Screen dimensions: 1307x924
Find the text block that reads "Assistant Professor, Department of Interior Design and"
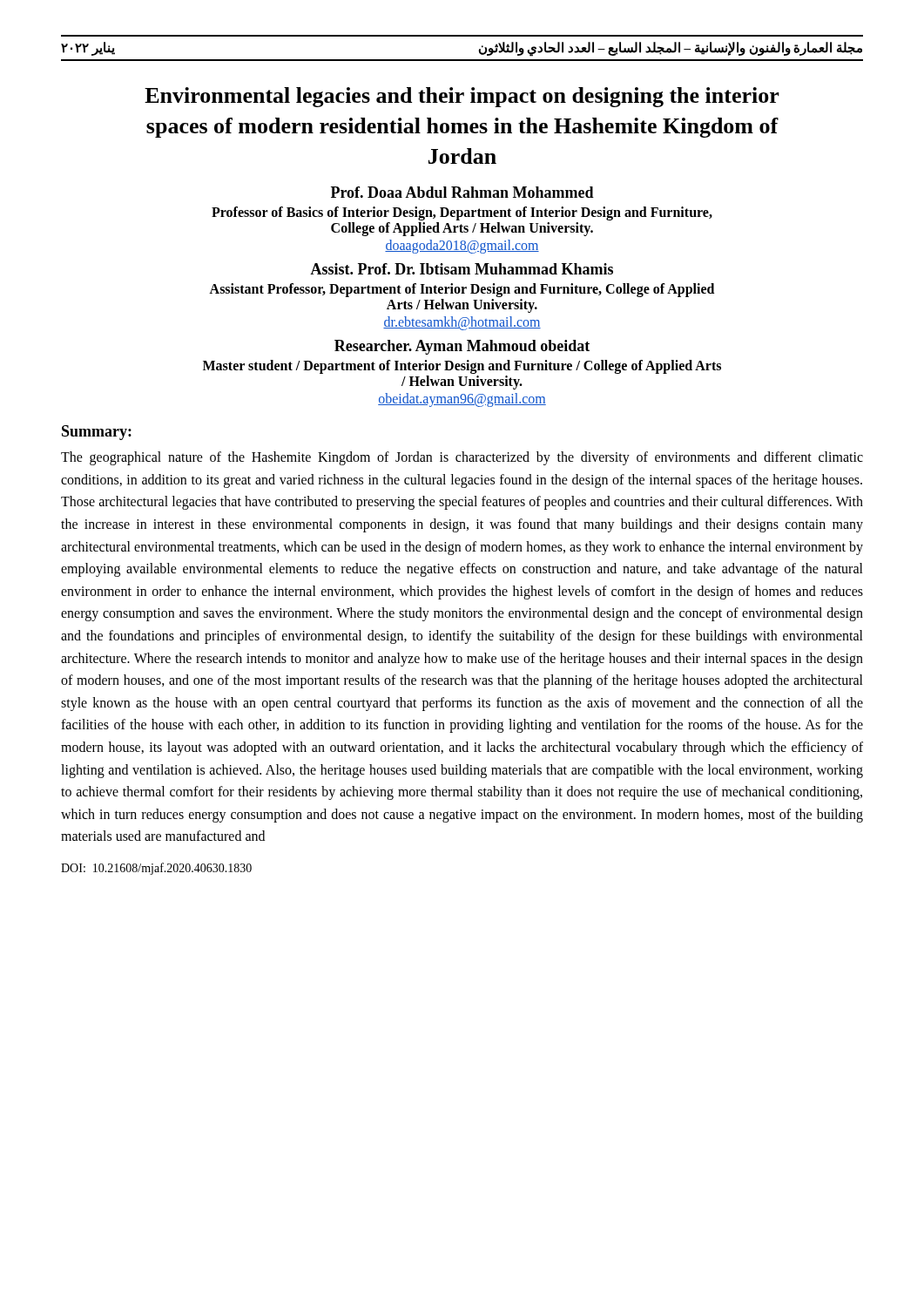[462, 297]
